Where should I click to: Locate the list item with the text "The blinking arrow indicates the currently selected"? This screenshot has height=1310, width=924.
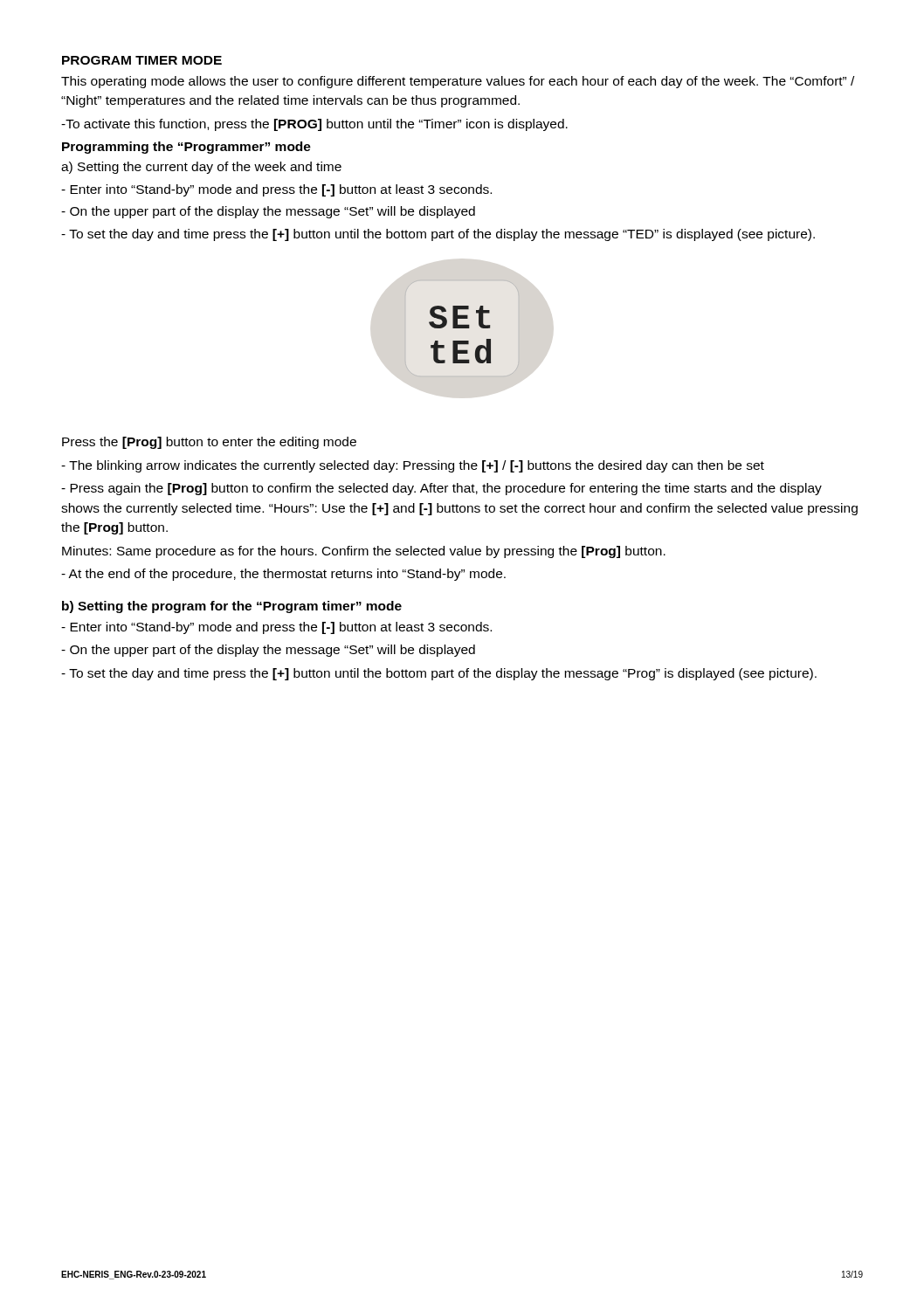[x=413, y=465]
